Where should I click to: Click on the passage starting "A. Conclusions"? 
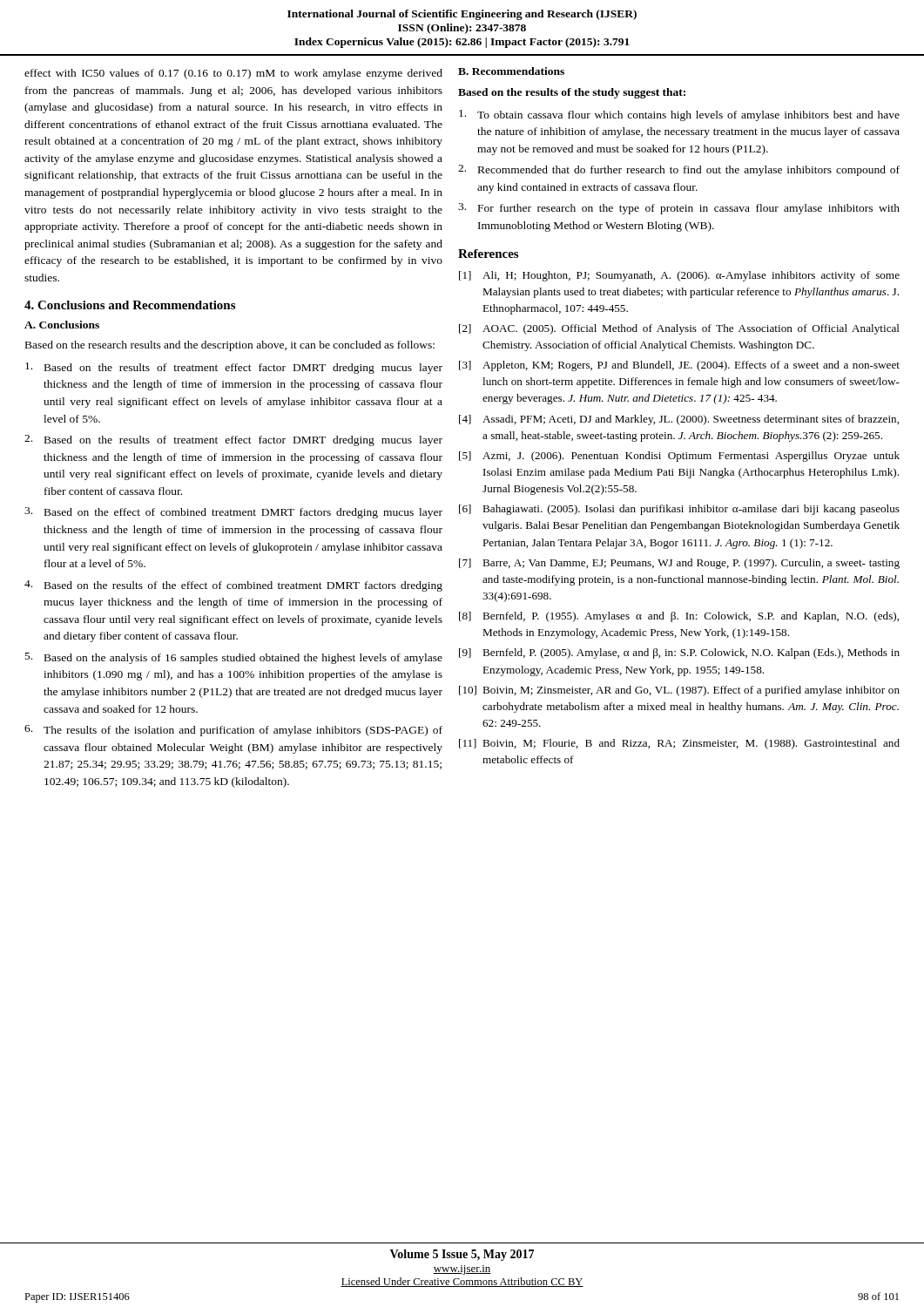(62, 325)
